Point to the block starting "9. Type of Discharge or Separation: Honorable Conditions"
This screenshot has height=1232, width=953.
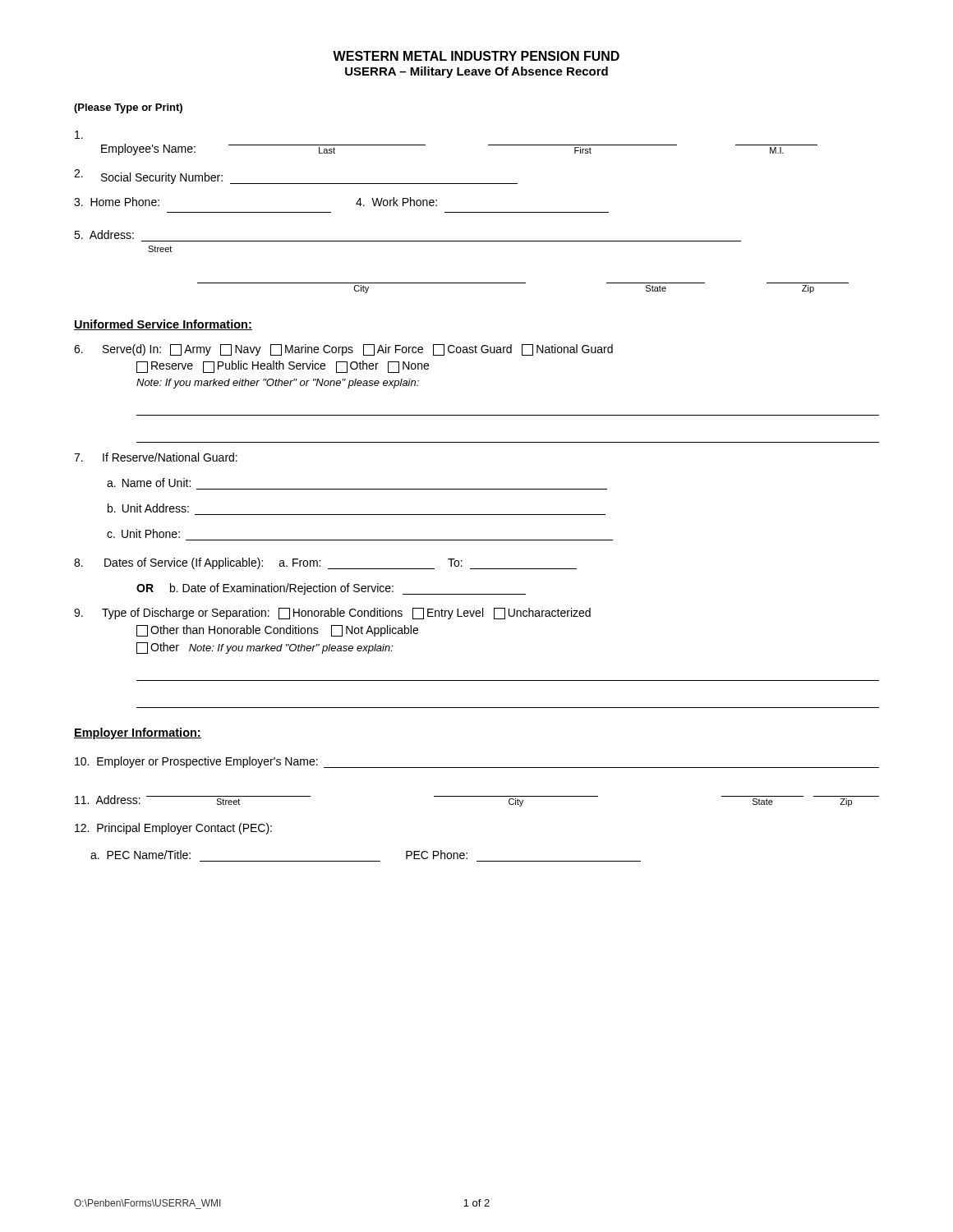point(332,614)
